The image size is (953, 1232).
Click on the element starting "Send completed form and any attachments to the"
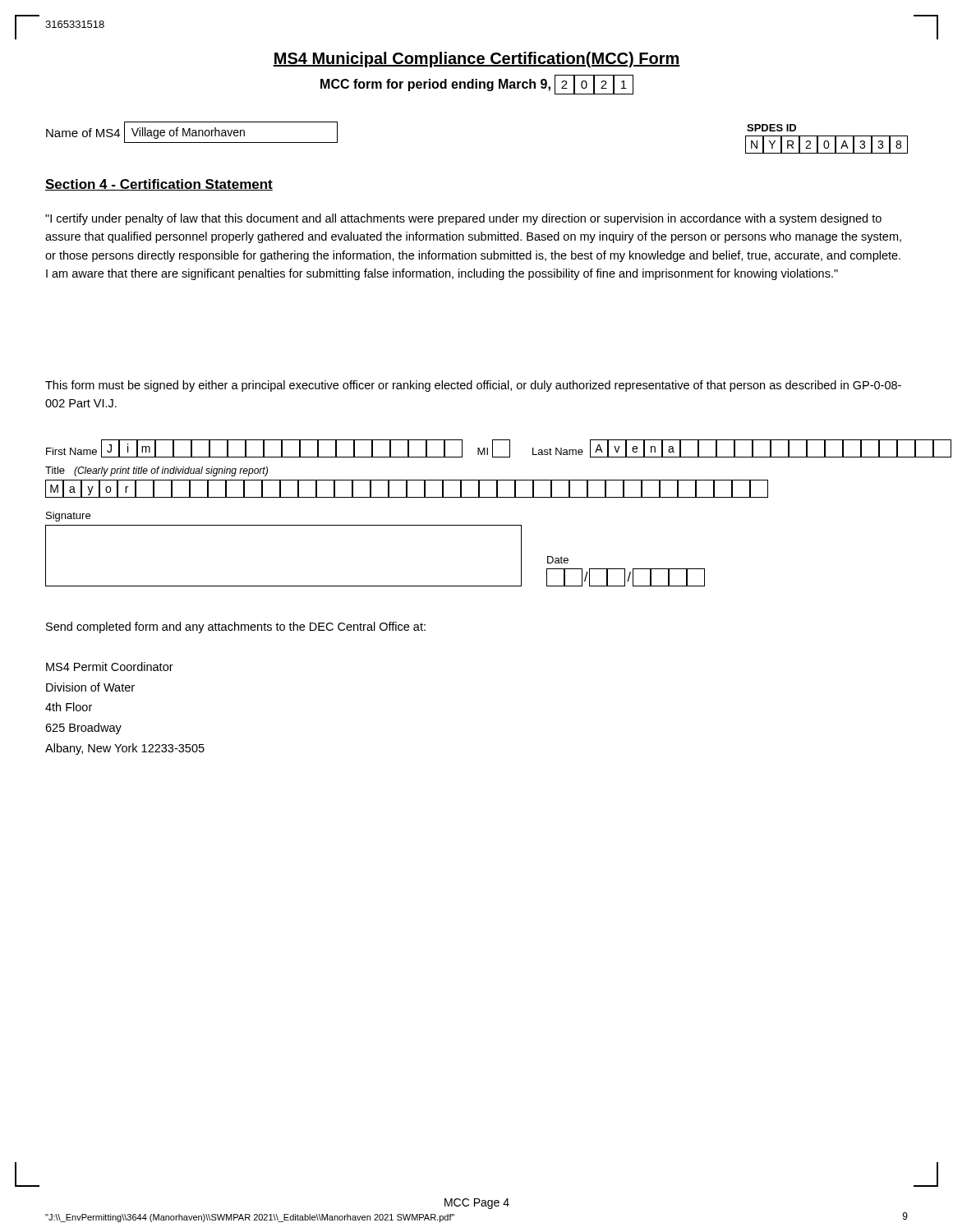point(236,627)
